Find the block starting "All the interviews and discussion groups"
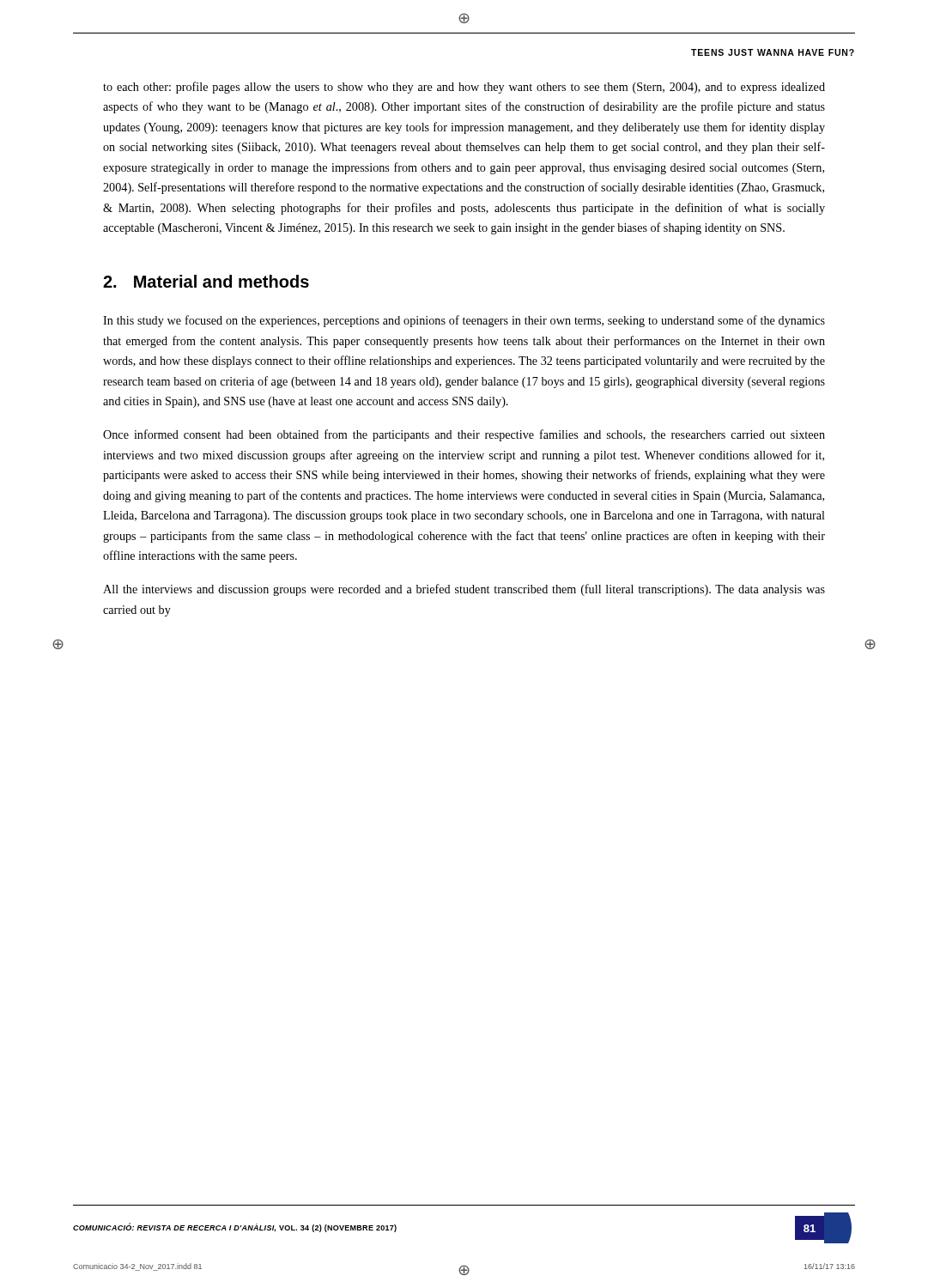Image resolution: width=928 pixels, height=1288 pixels. (x=464, y=600)
